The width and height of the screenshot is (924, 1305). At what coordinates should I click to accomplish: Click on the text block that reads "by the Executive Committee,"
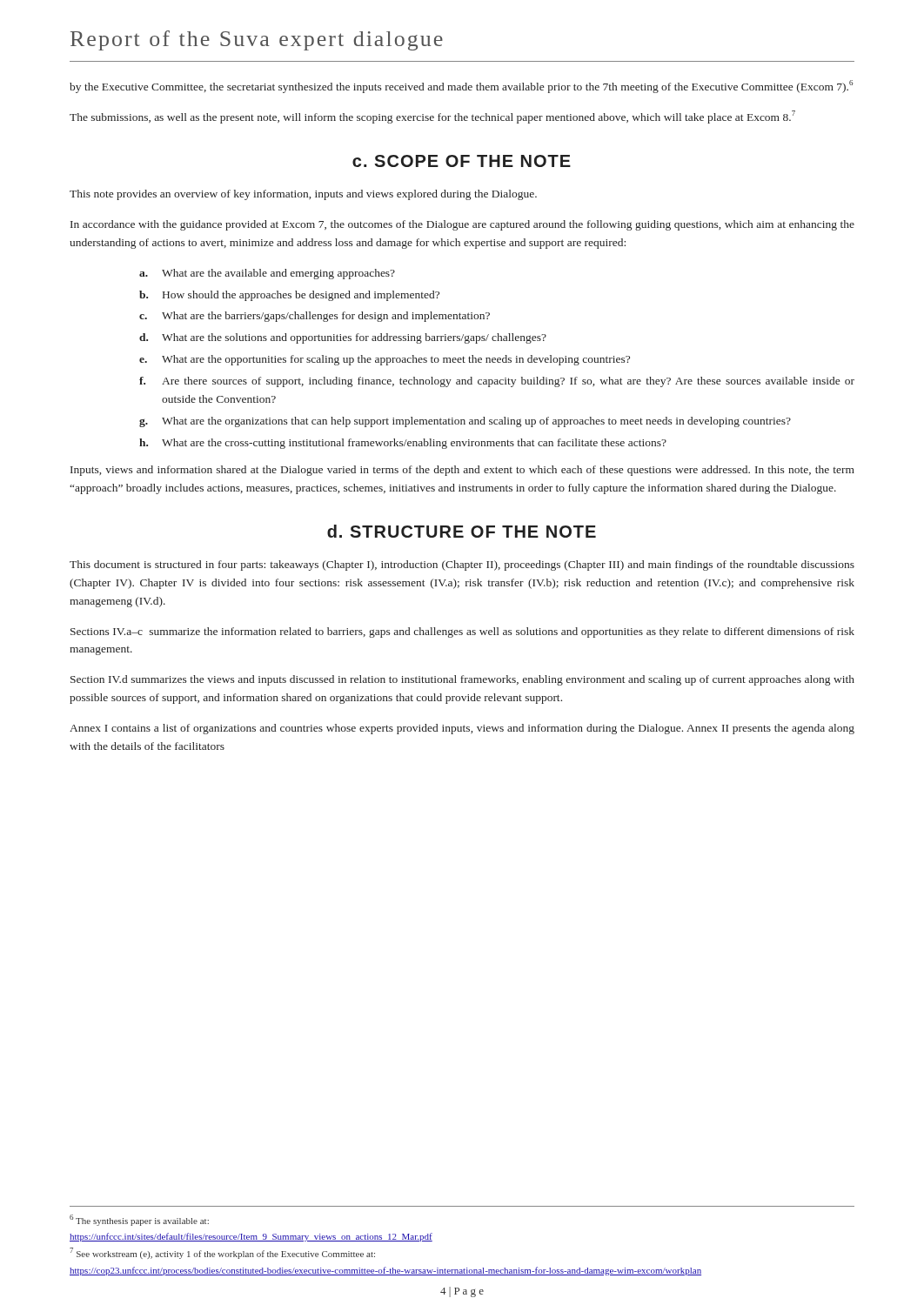461,85
